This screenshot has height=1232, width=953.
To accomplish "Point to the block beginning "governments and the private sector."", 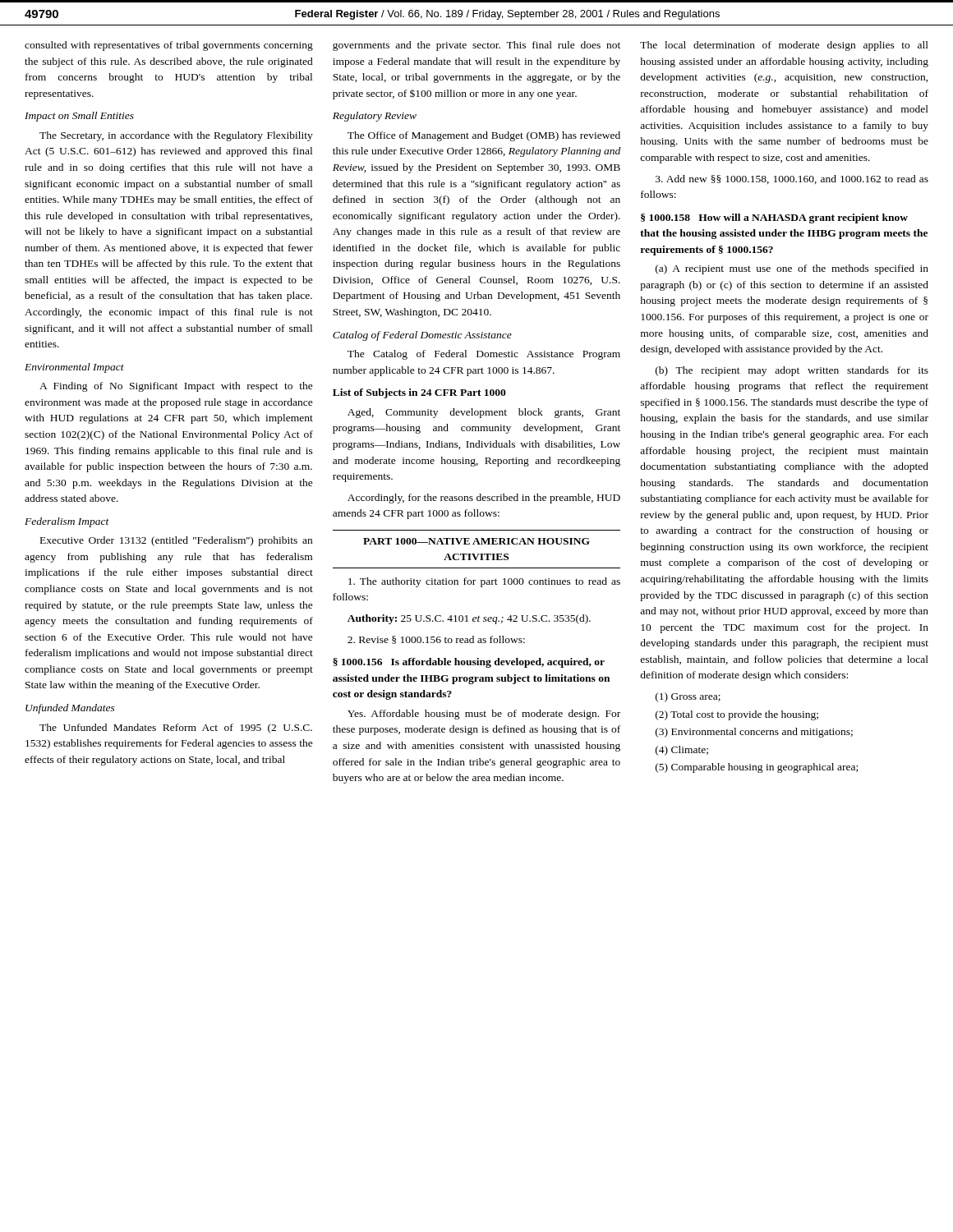I will pos(477,69).
